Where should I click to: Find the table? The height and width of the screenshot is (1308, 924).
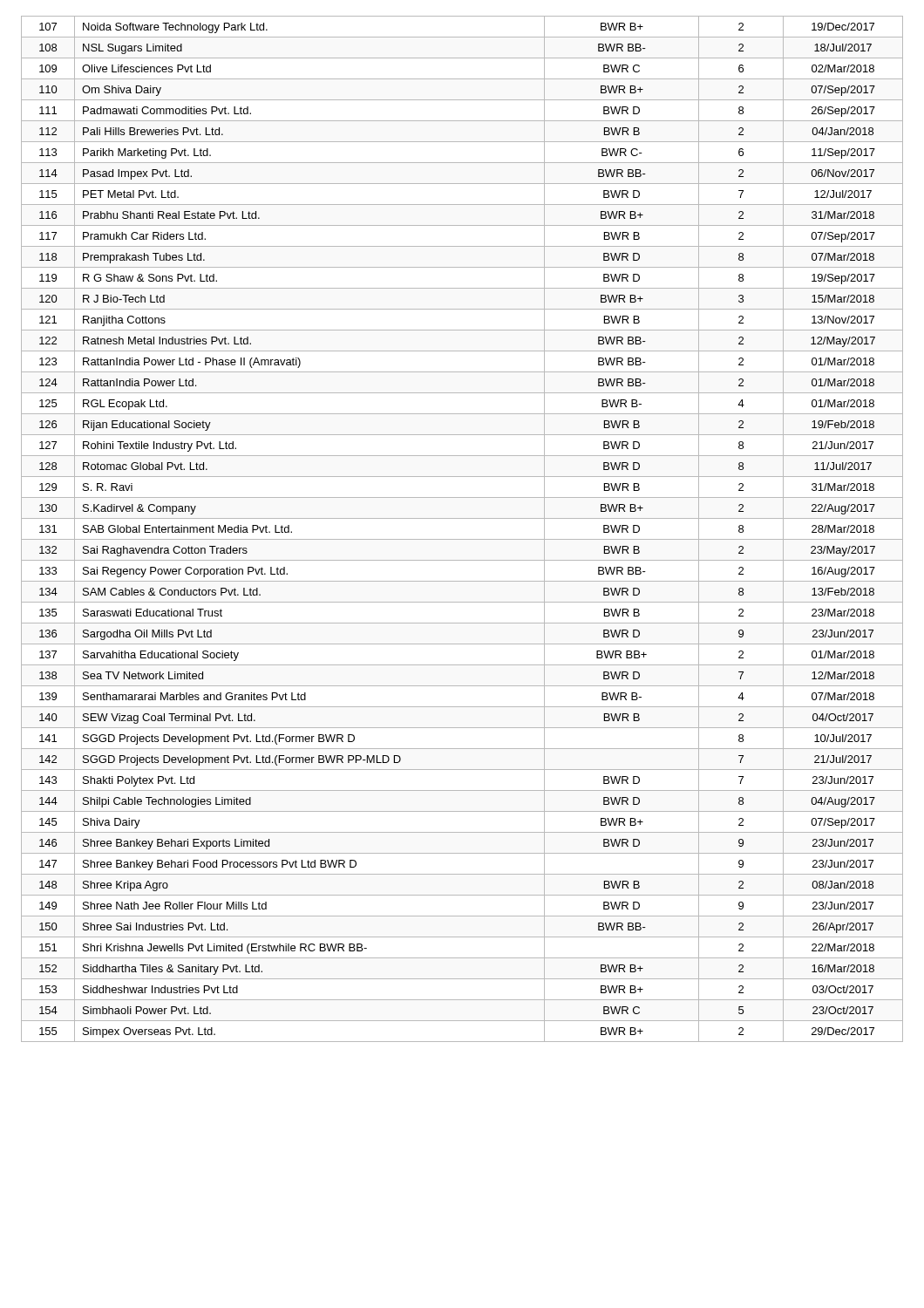click(x=462, y=529)
